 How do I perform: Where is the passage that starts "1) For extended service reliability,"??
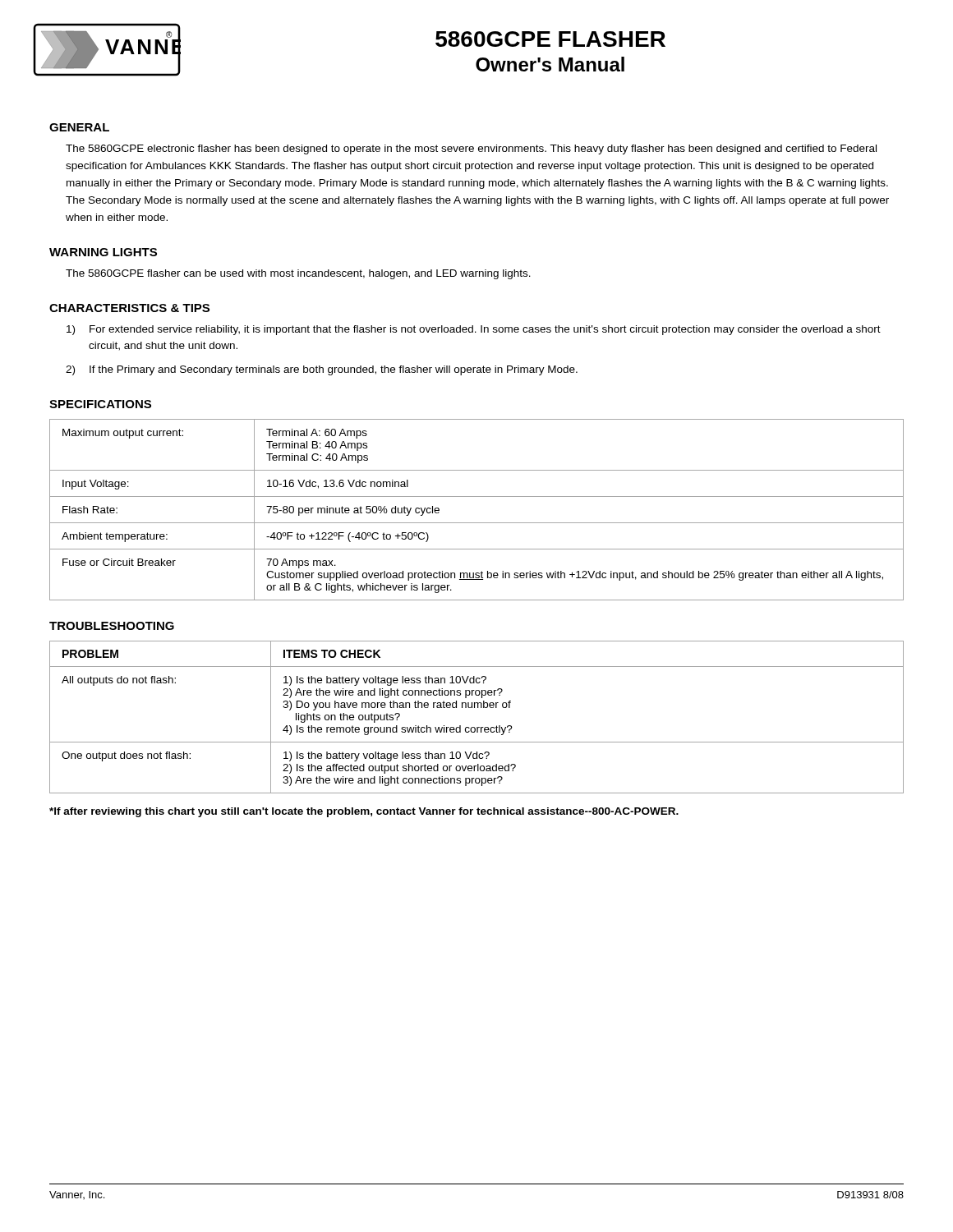point(485,338)
